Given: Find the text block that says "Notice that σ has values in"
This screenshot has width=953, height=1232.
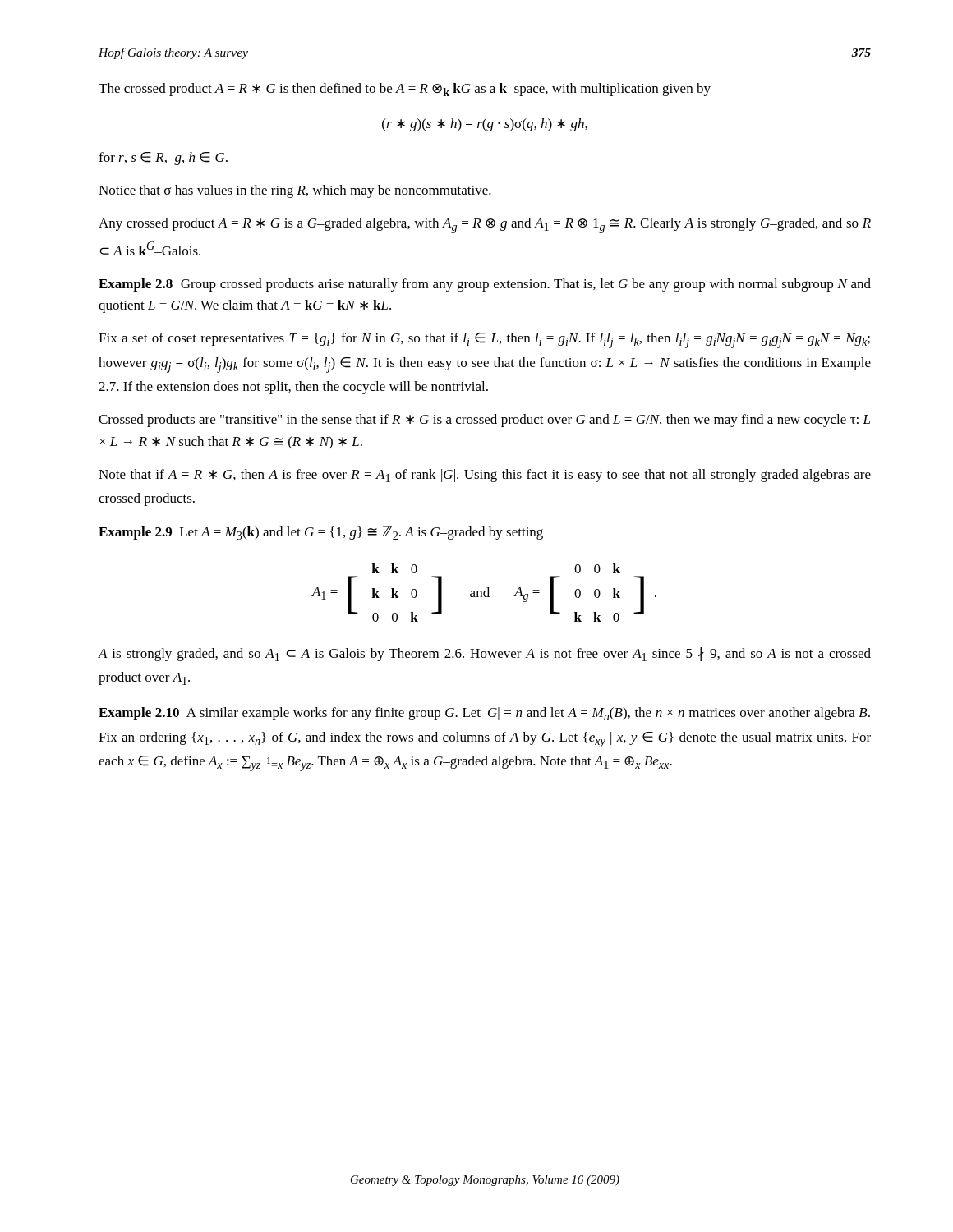Looking at the screenshot, I should (485, 191).
